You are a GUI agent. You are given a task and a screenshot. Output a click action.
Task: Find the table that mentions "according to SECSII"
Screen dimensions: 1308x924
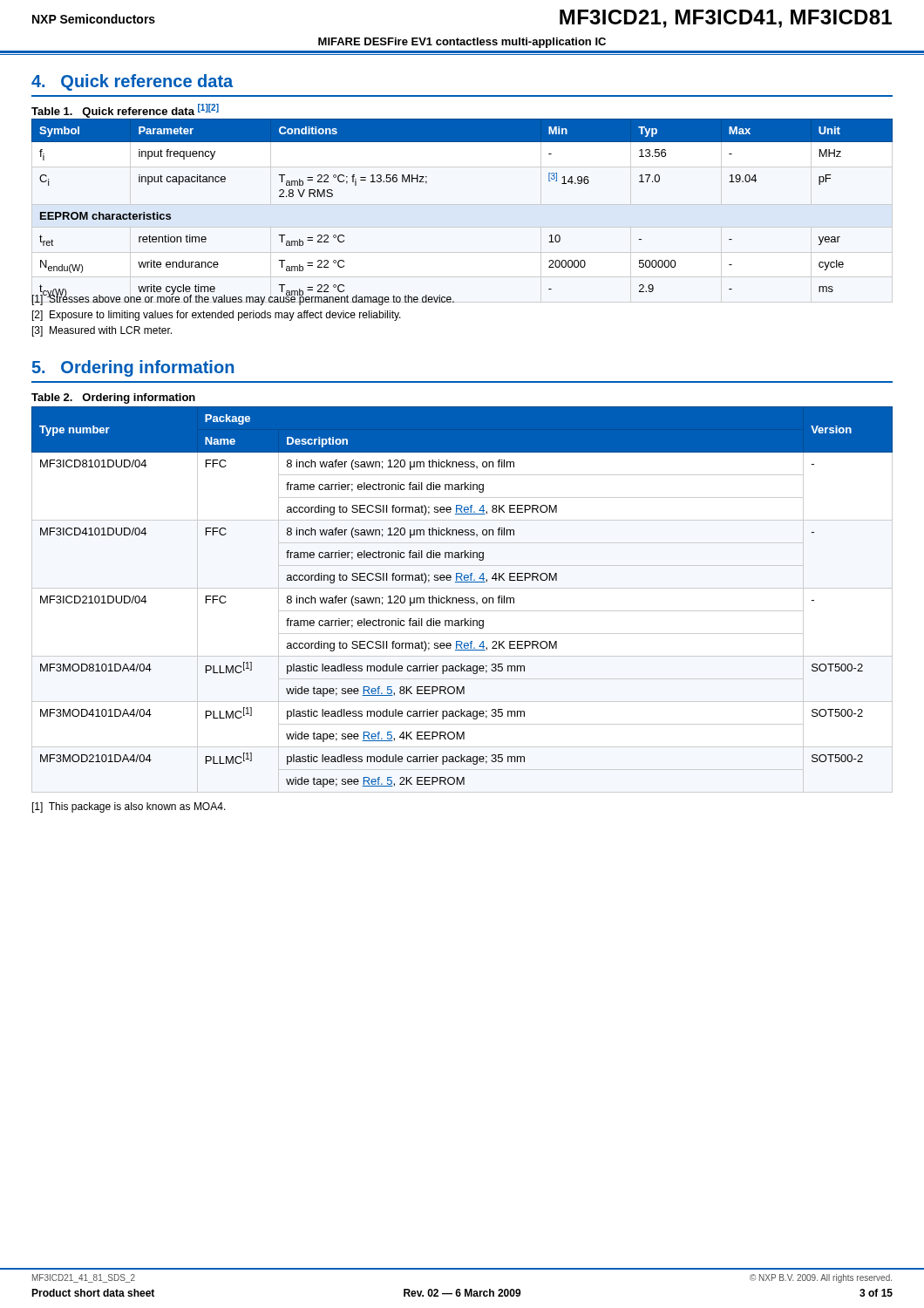[x=462, y=600]
